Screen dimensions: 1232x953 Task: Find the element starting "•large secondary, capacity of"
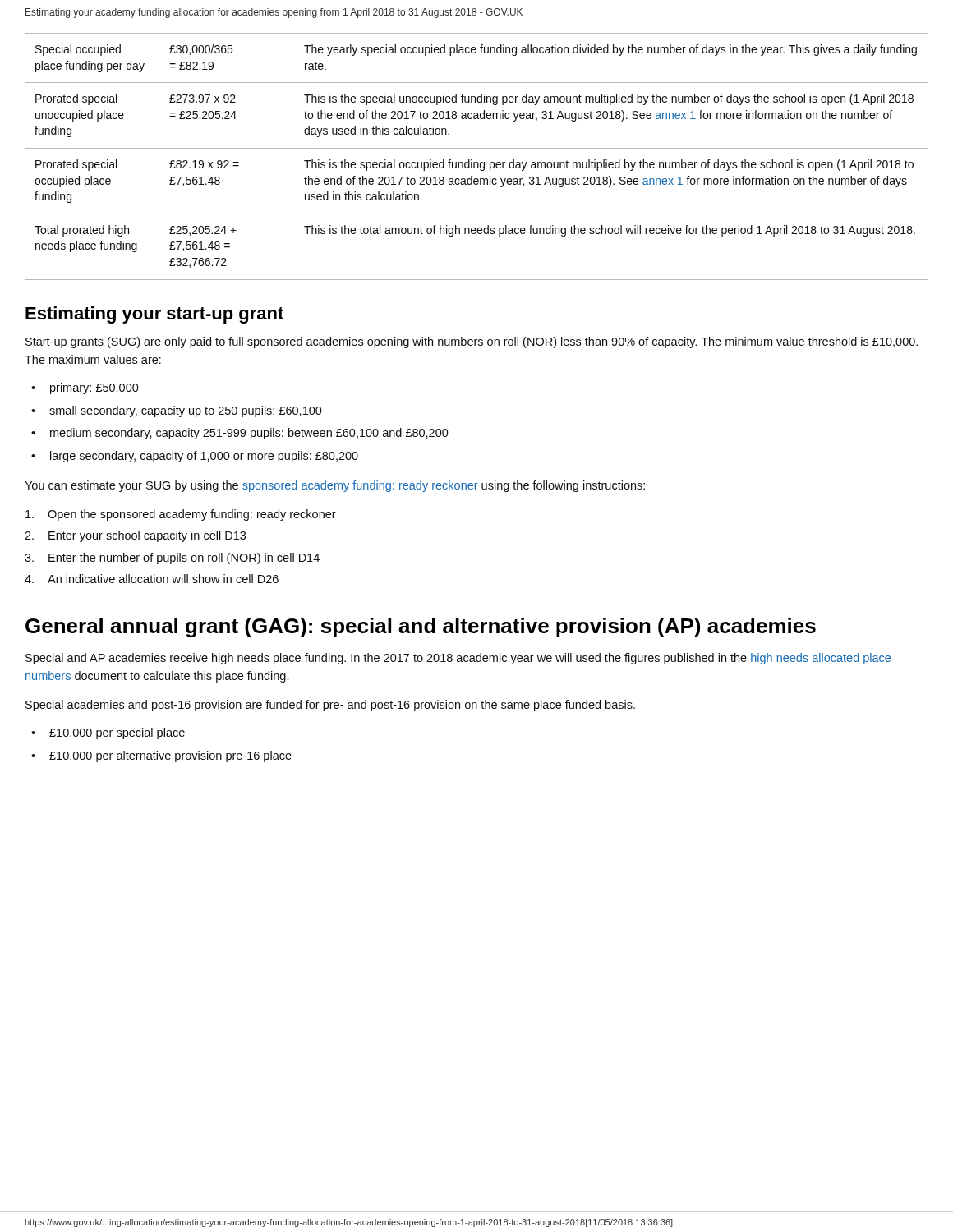point(195,456)
